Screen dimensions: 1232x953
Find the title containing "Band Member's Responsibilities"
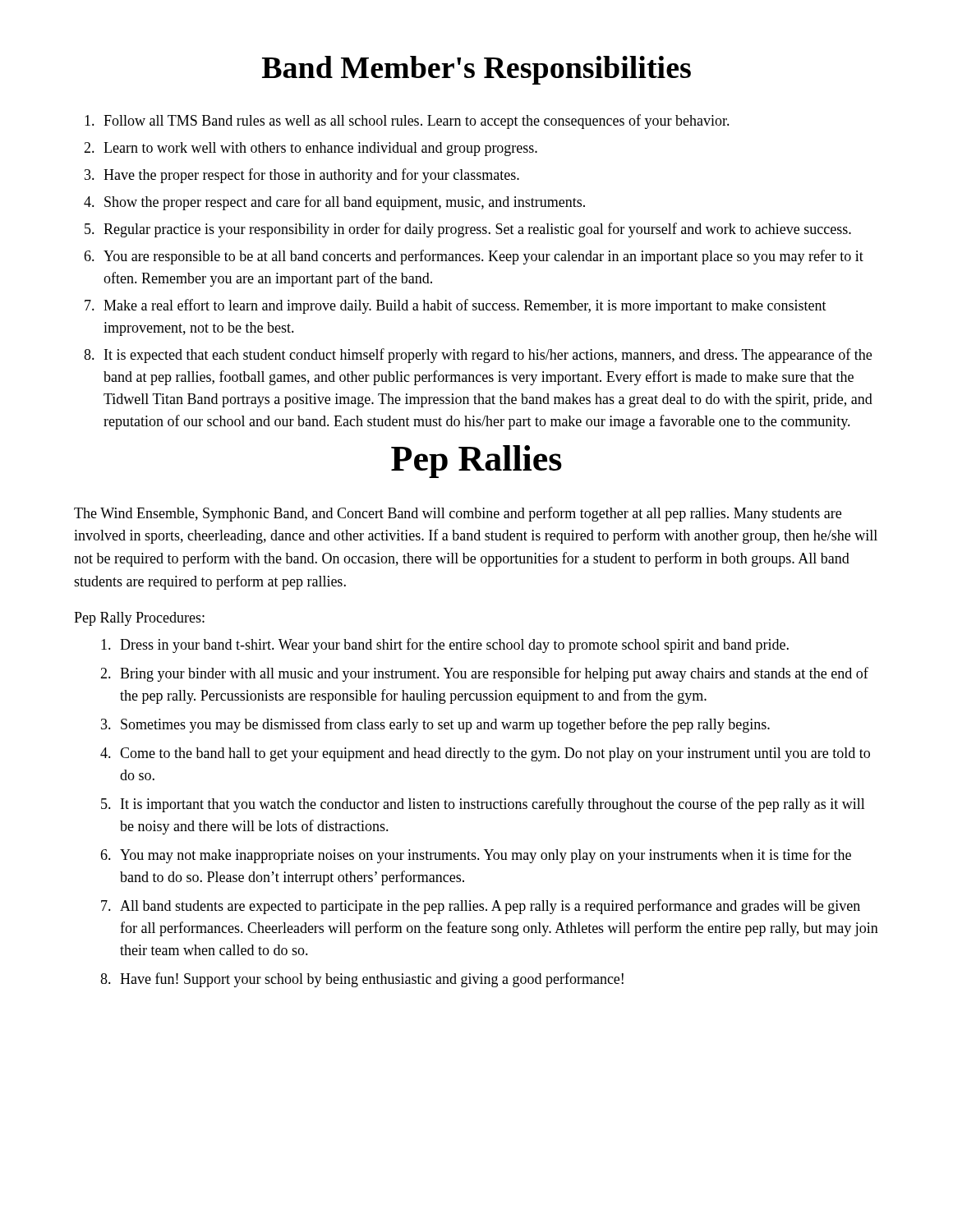click(476, 67)
